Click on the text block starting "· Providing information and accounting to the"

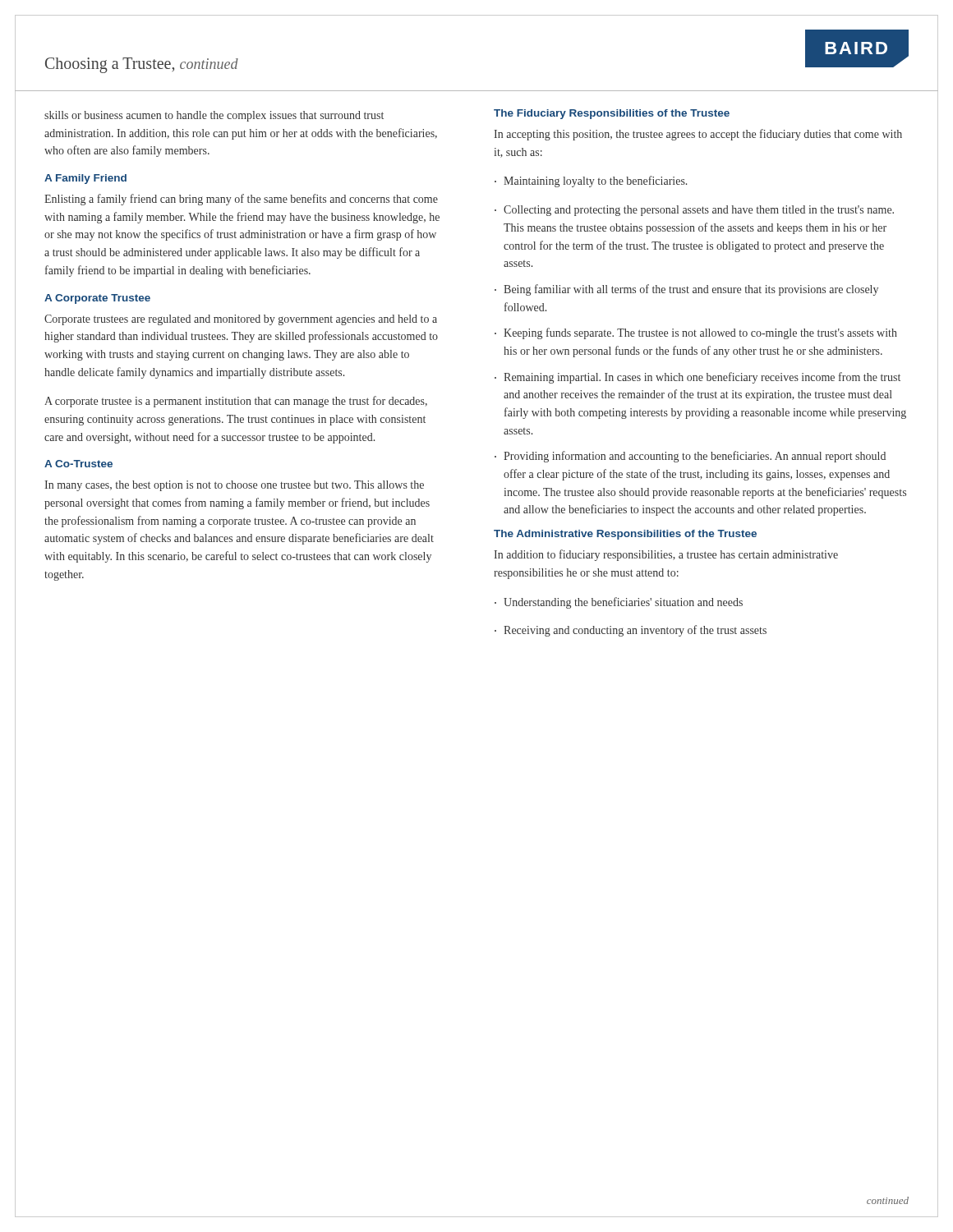click(701, 484)
